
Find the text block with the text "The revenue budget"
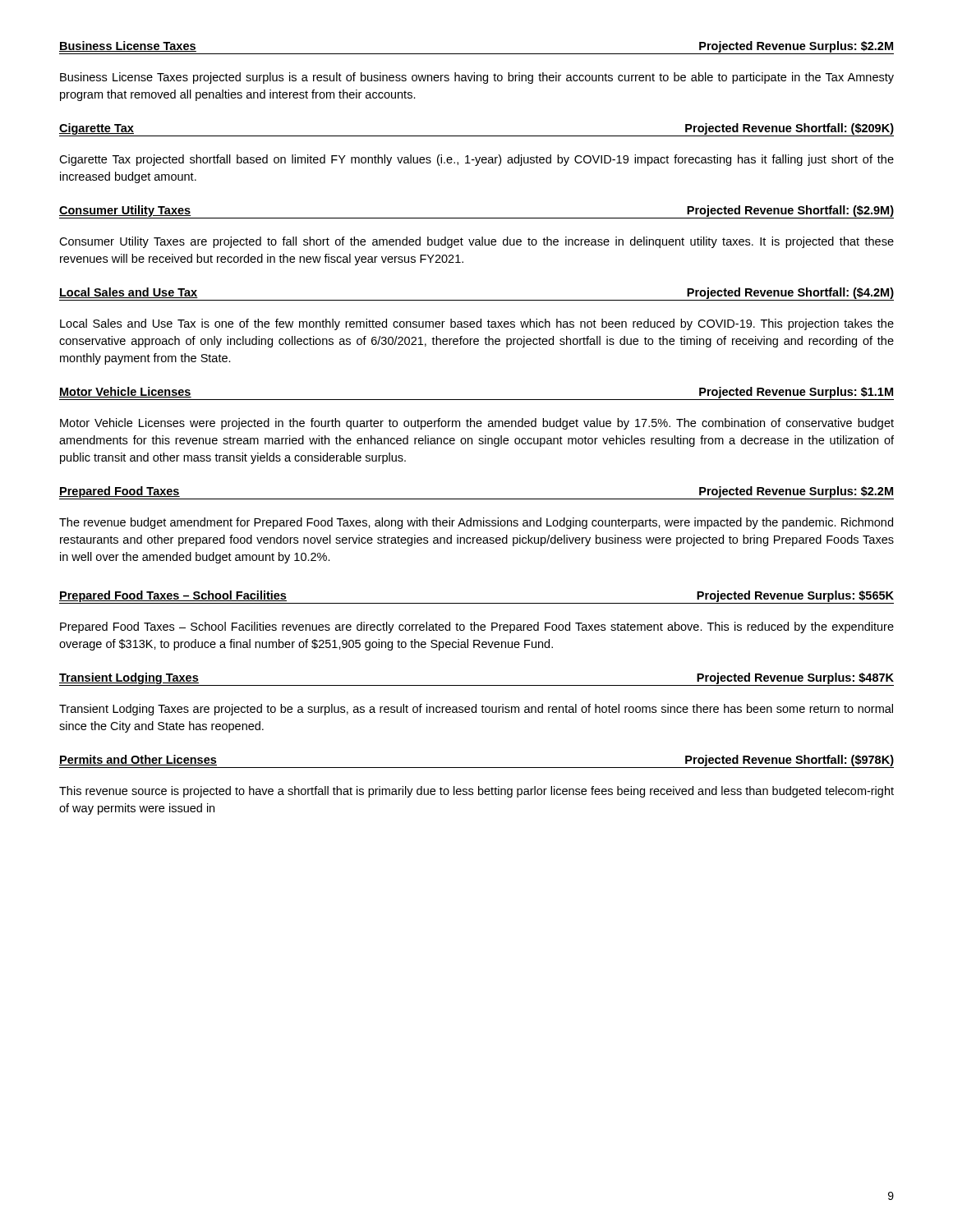(x=476, y=540)
